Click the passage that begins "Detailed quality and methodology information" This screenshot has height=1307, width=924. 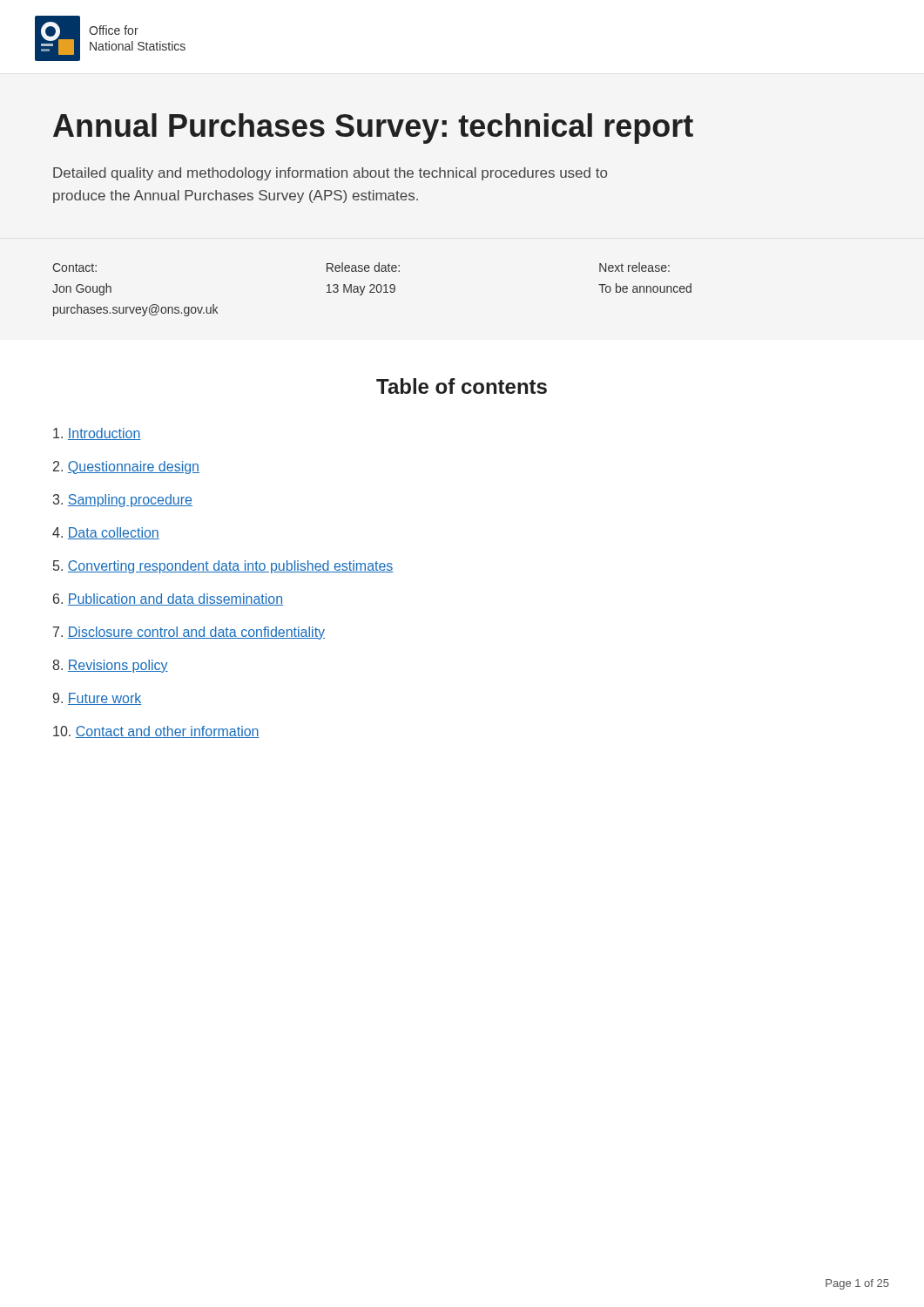pos(462,184)
